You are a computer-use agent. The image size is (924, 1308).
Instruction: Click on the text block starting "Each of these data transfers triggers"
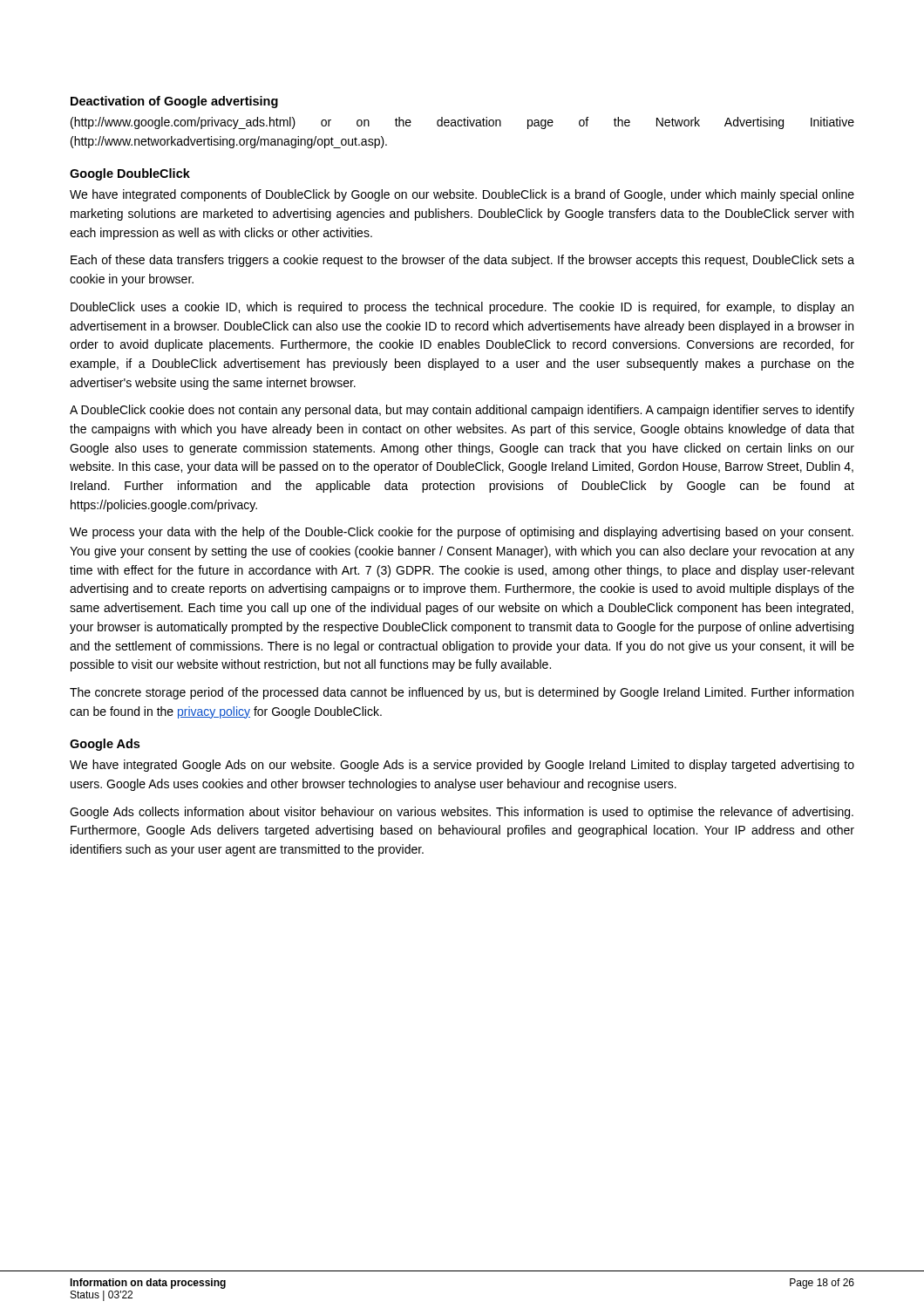(462, 270)
